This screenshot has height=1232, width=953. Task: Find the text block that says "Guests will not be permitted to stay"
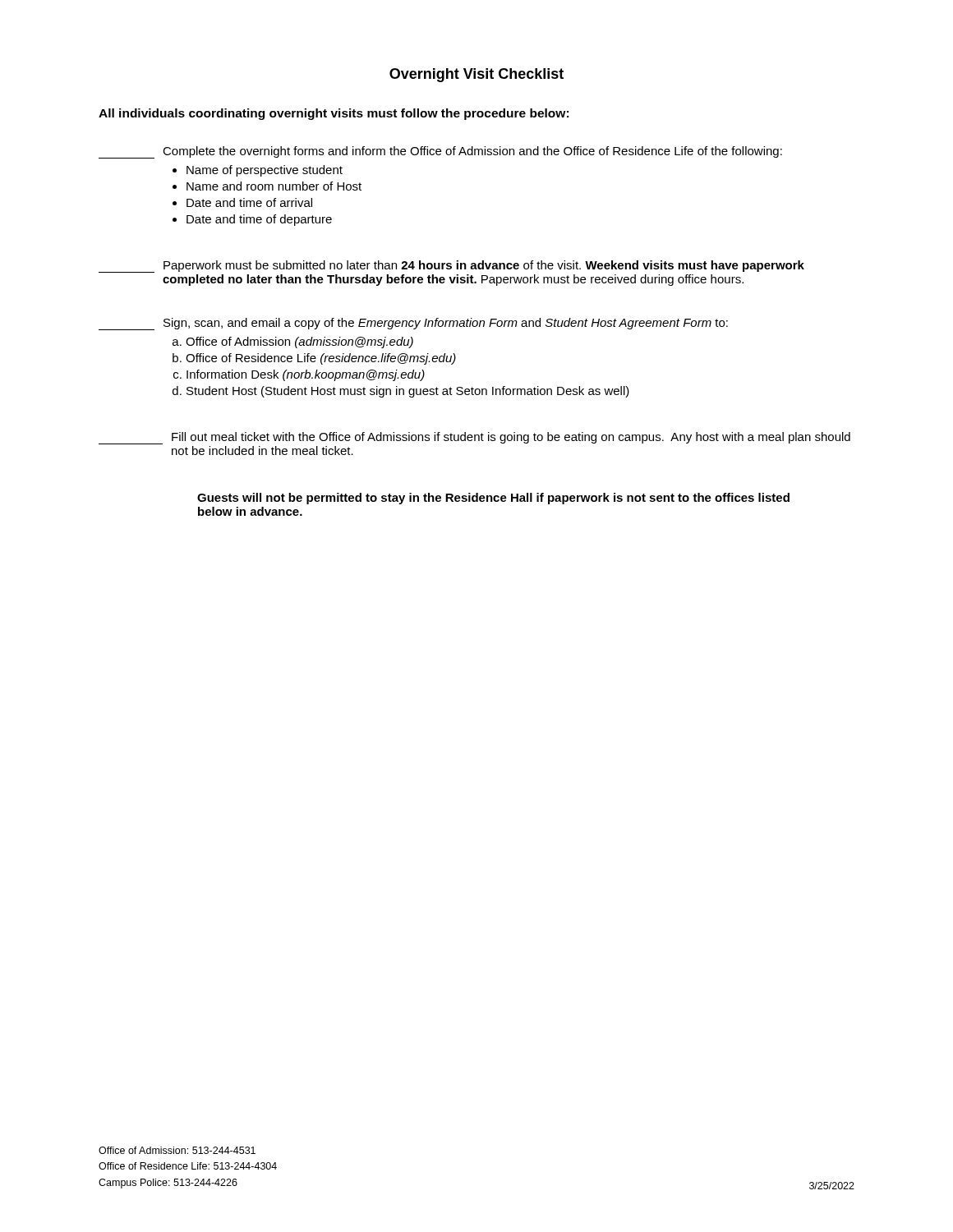pyautogui.click(x=494, y=504)
